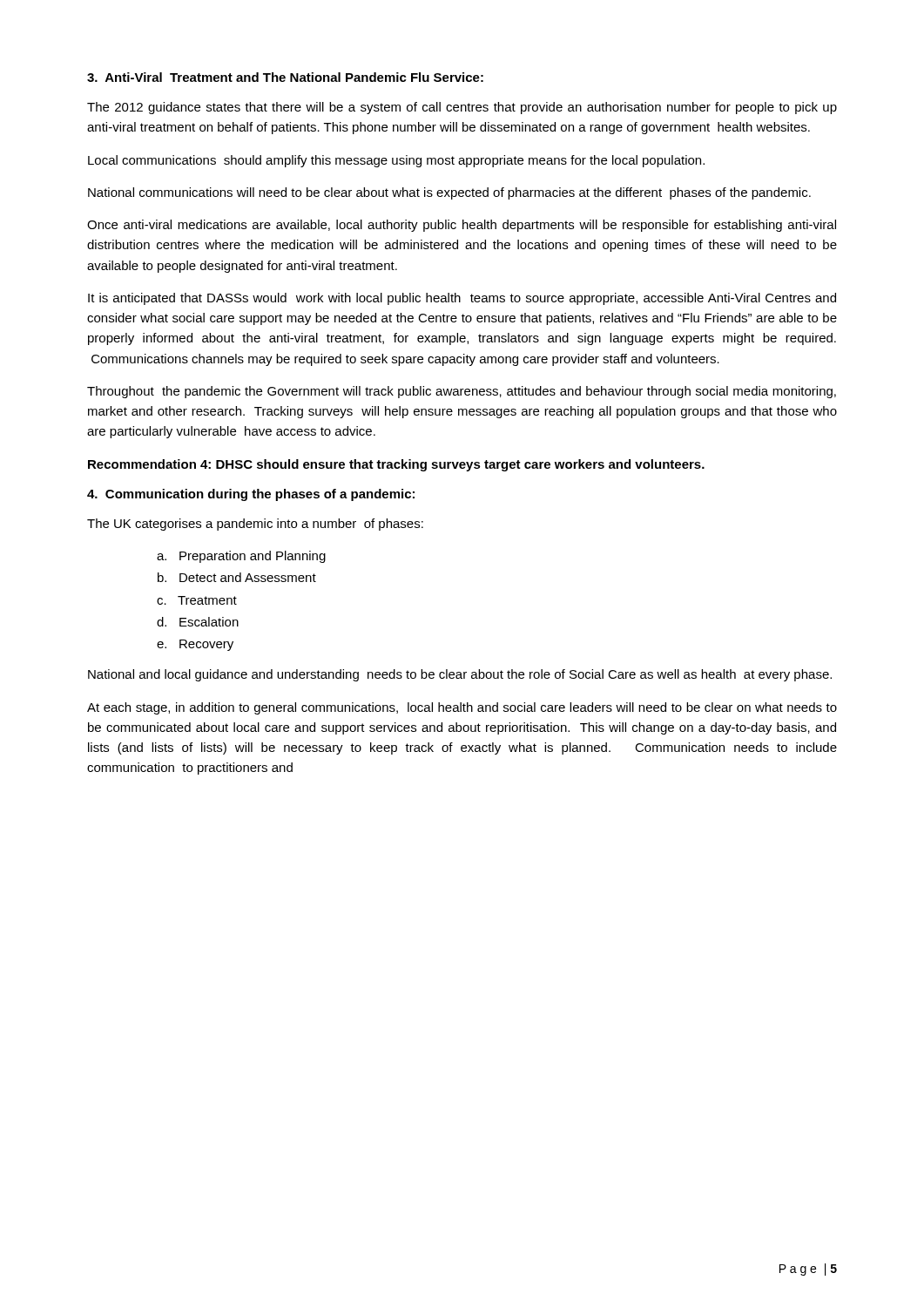Find the list item that reads "e. Recovery"
Image resolution: width=924 pixels, height=1307 pixels.
195,644
